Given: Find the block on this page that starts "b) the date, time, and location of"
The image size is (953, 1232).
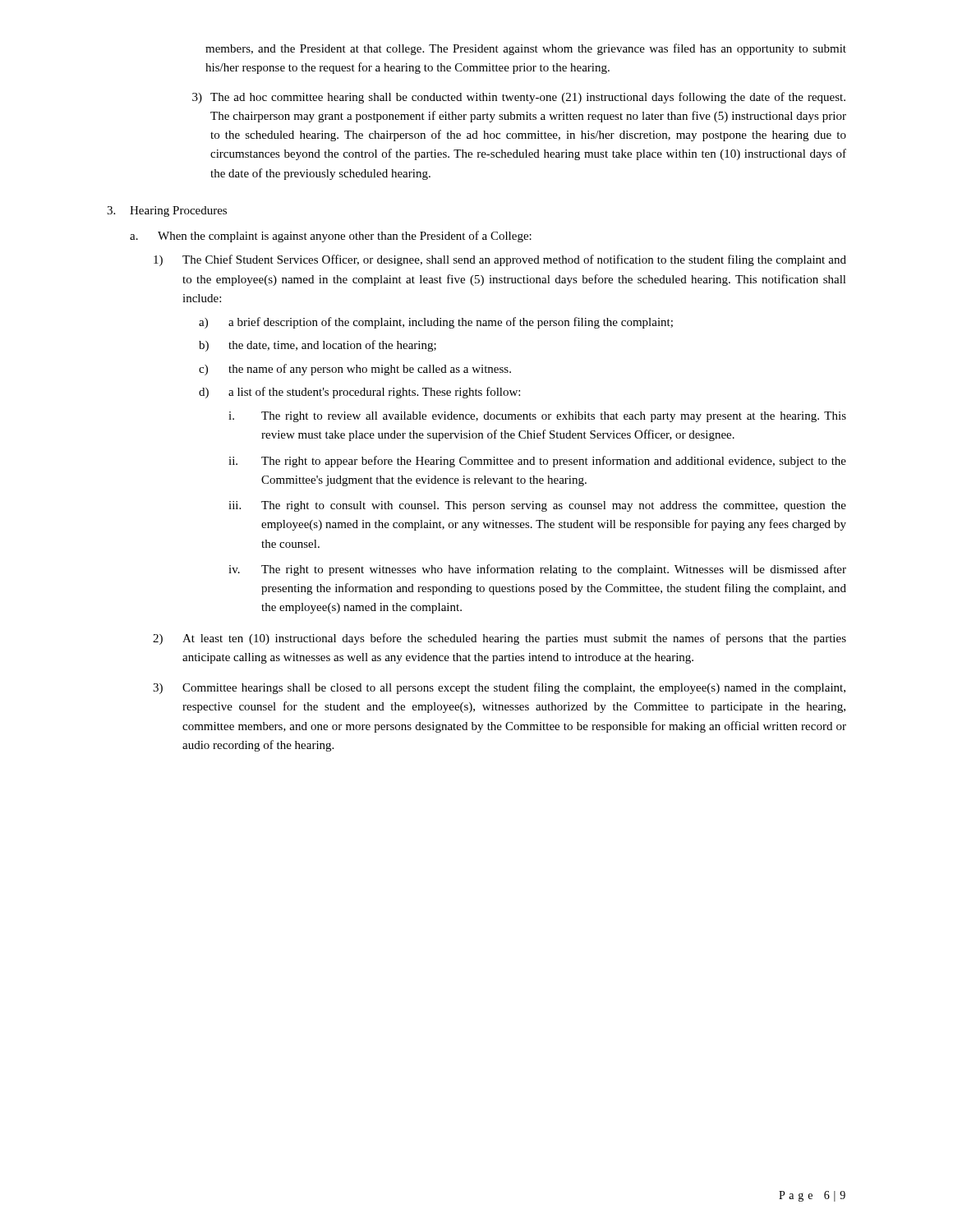Looking at the screenshot, I should click(x=318, y=346).
